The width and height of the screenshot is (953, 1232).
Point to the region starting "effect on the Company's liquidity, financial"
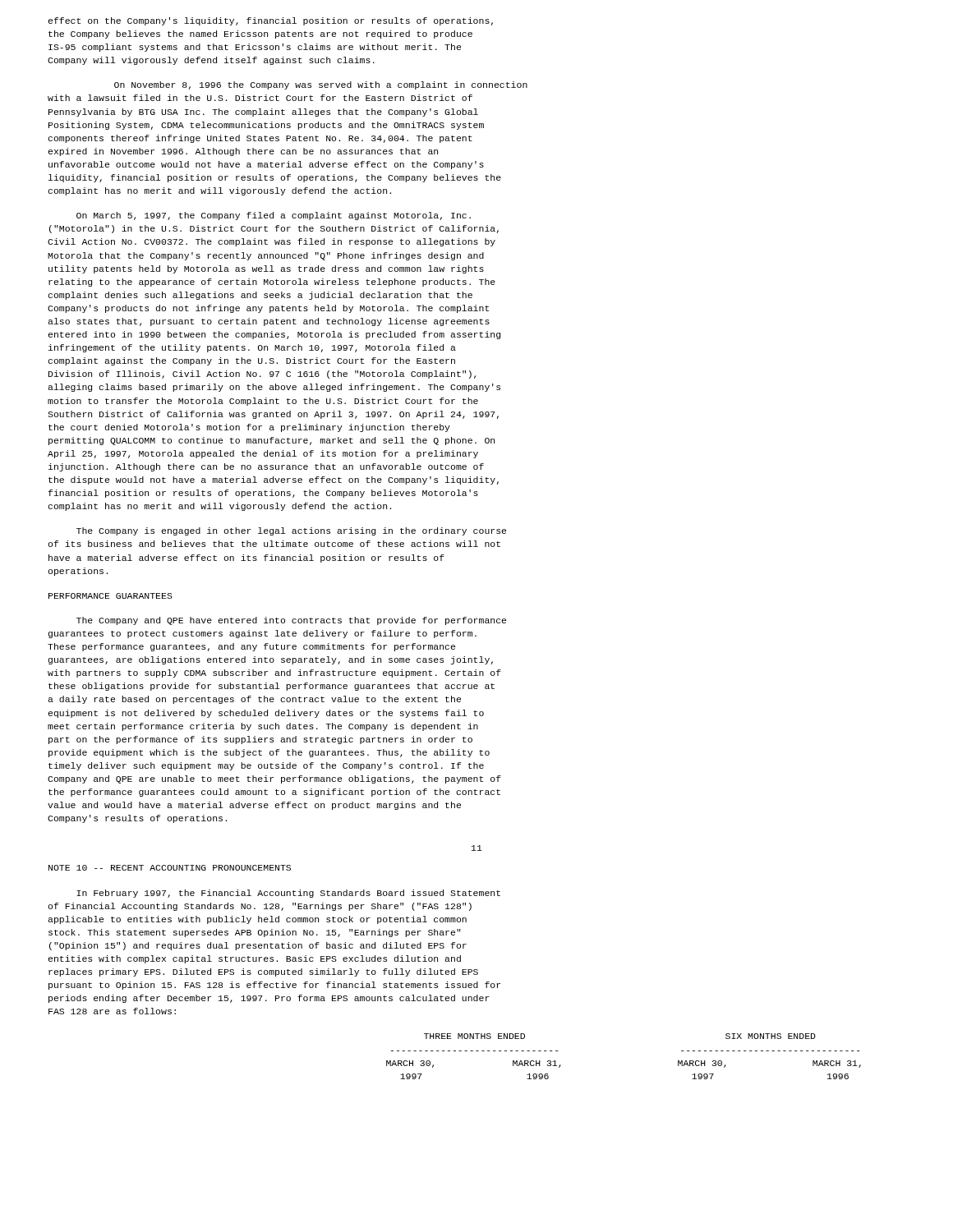point(476,41)
